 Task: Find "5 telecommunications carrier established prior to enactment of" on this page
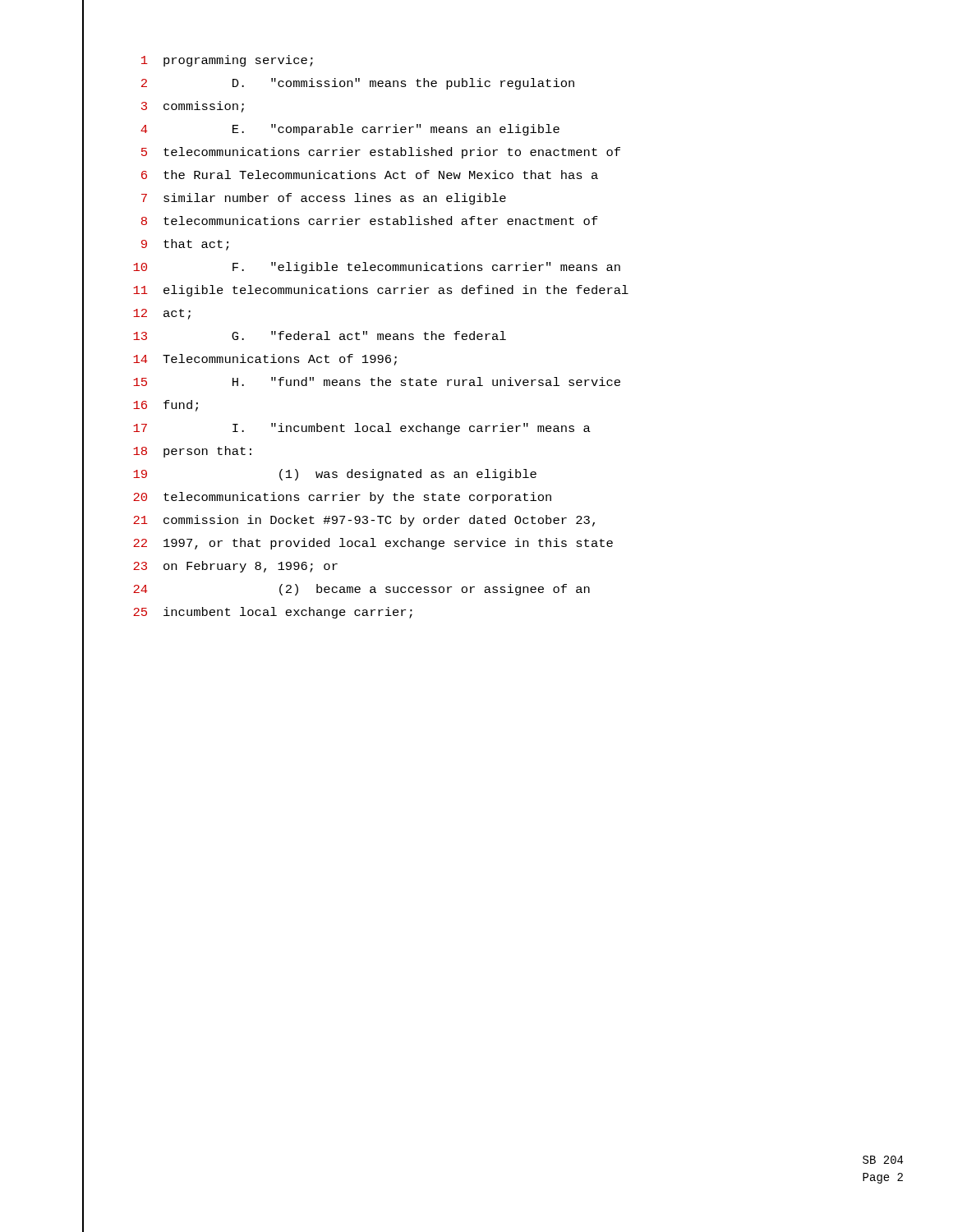coord(493,153)
